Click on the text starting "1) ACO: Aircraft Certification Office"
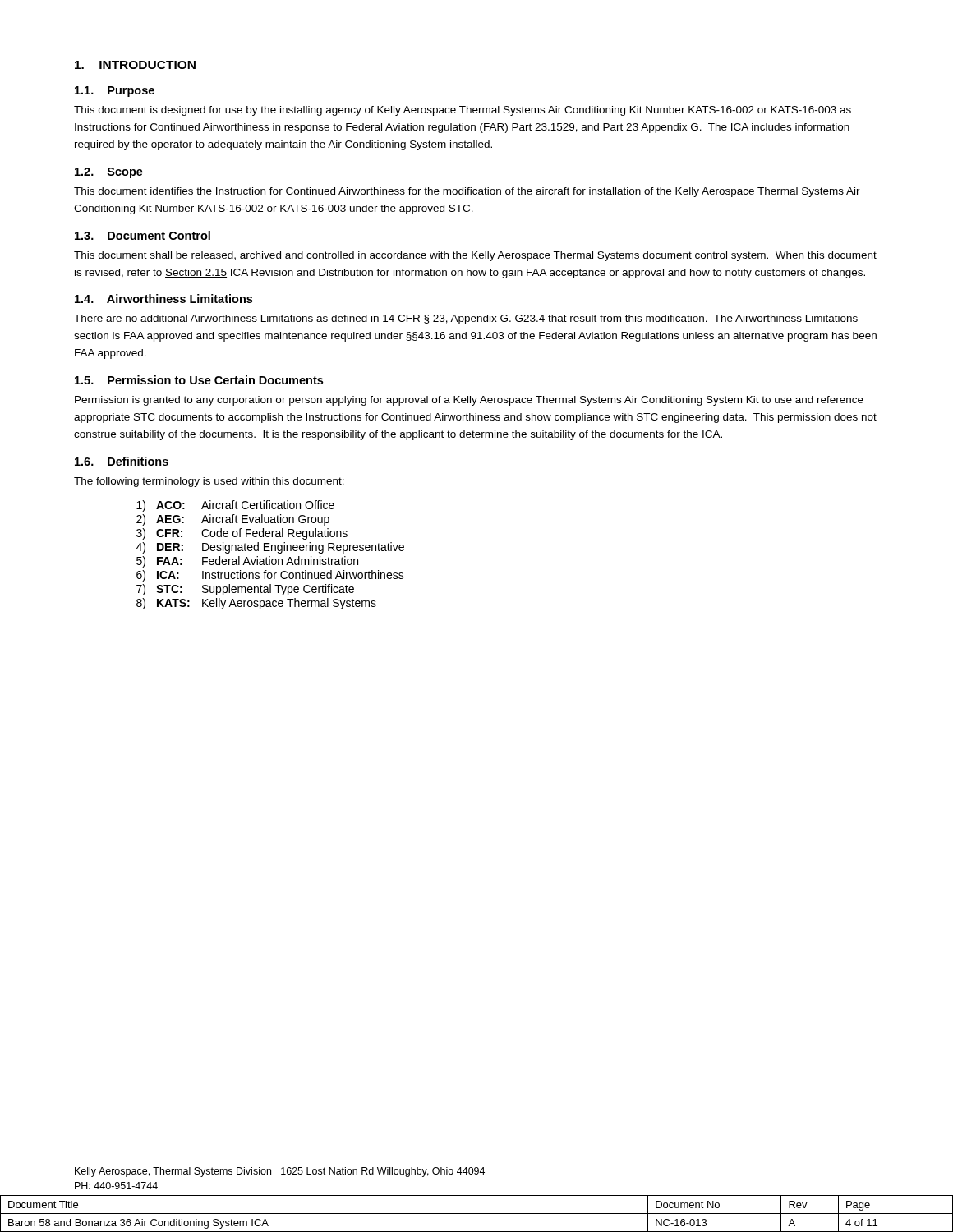 [235, 506]
